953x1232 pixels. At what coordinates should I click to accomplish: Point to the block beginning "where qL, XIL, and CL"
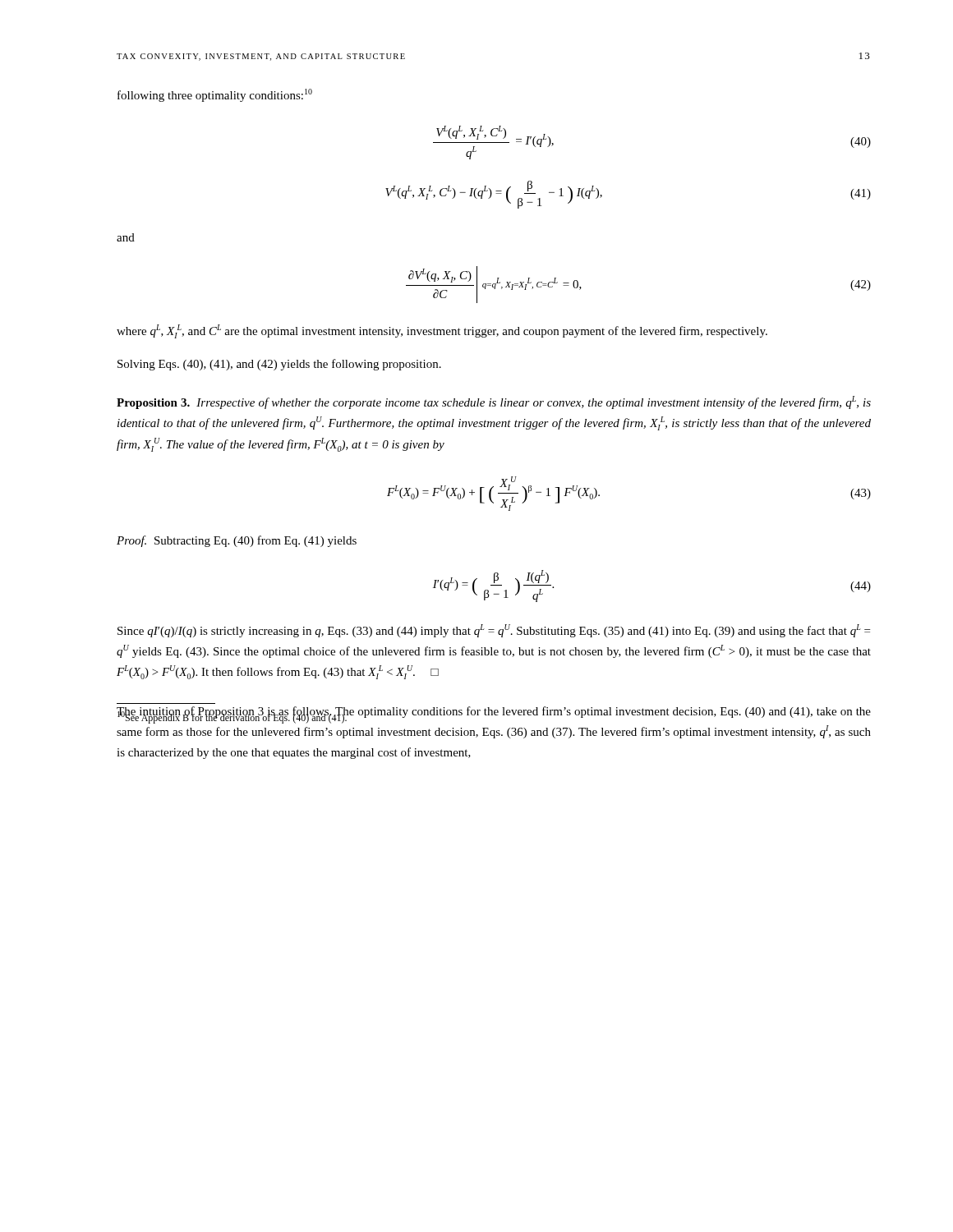click(442, 331)
